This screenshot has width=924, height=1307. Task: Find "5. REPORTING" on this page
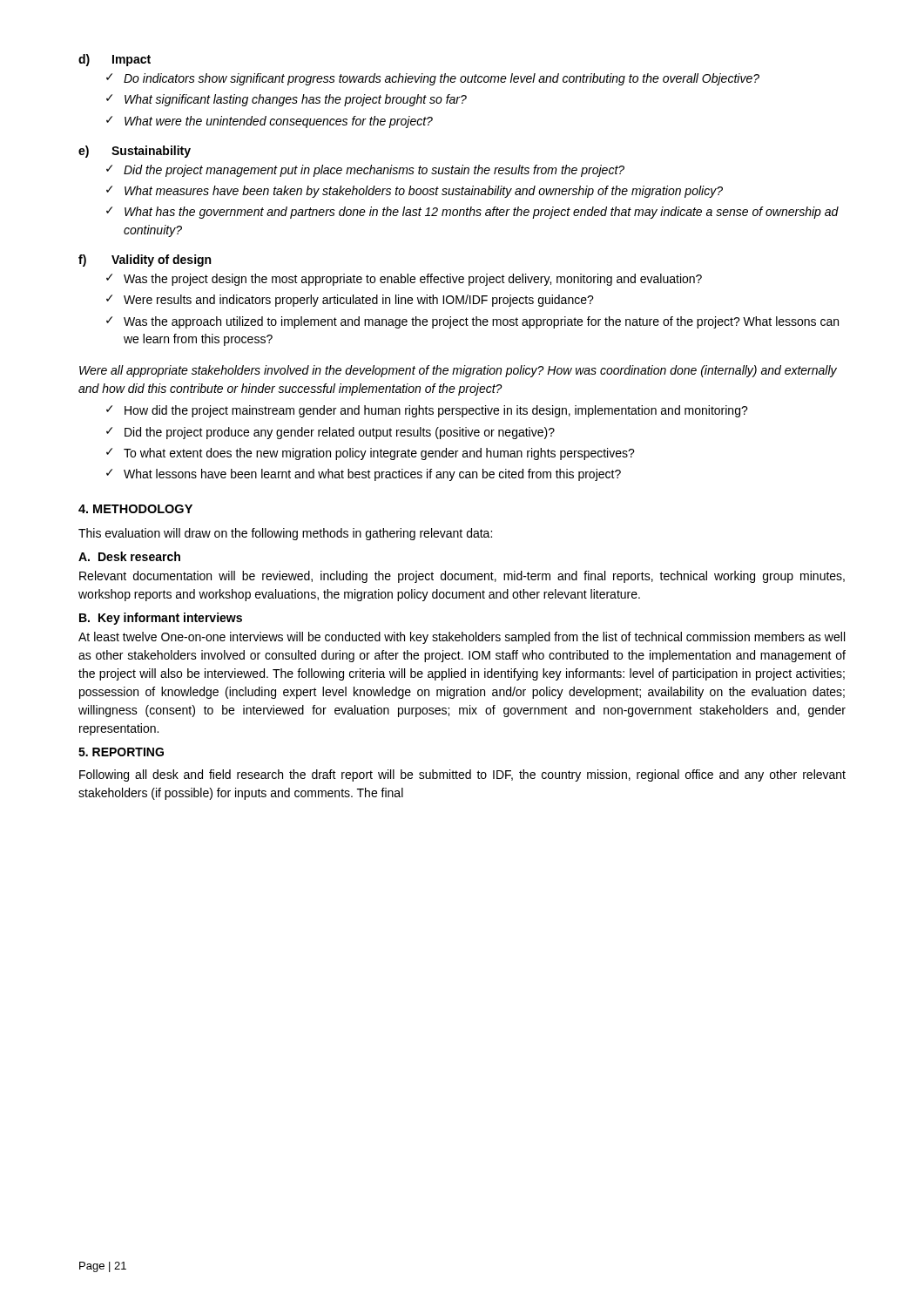pos(121,752)
